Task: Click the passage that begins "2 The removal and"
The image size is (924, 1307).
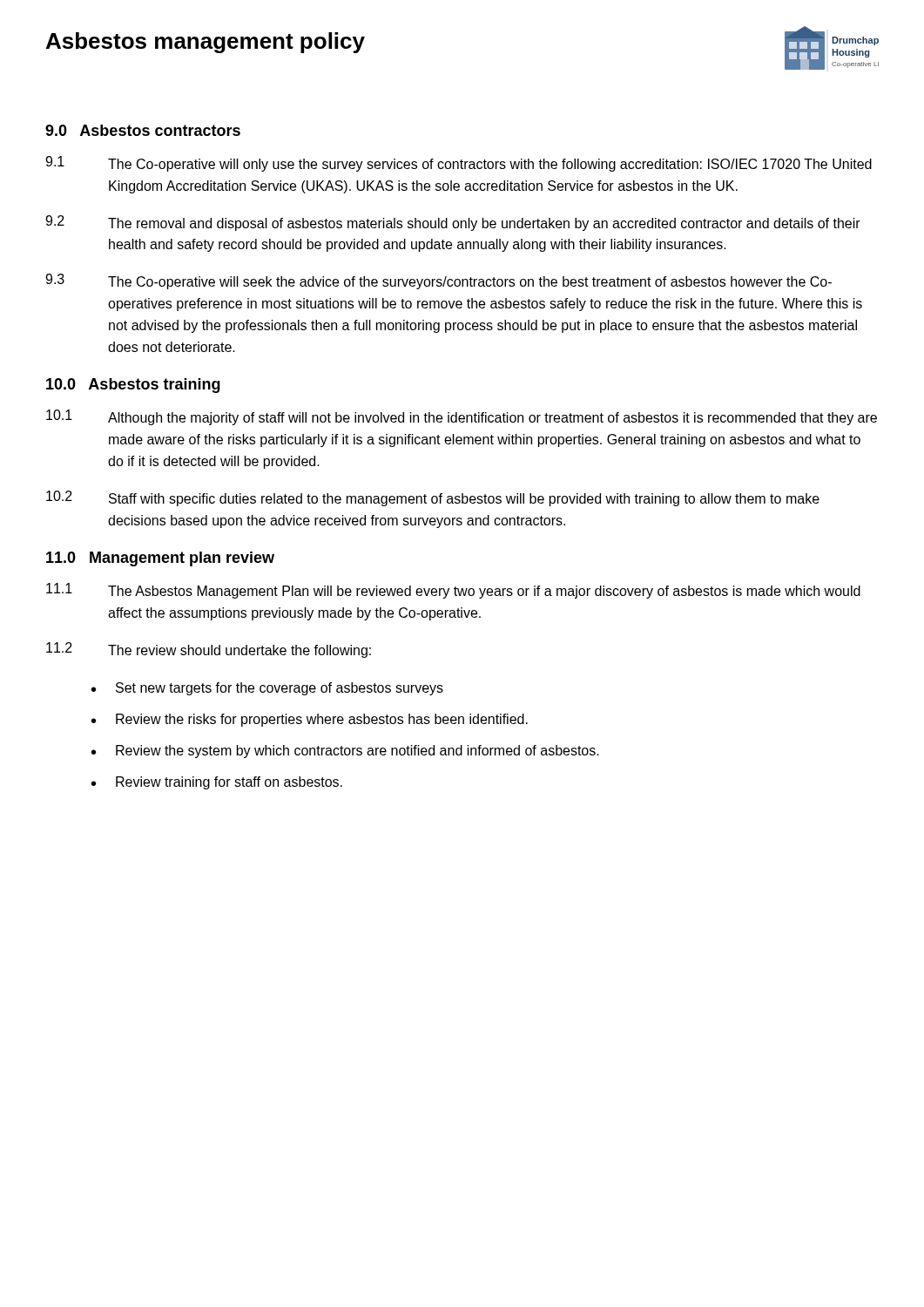Action: [x=462, y=235]
